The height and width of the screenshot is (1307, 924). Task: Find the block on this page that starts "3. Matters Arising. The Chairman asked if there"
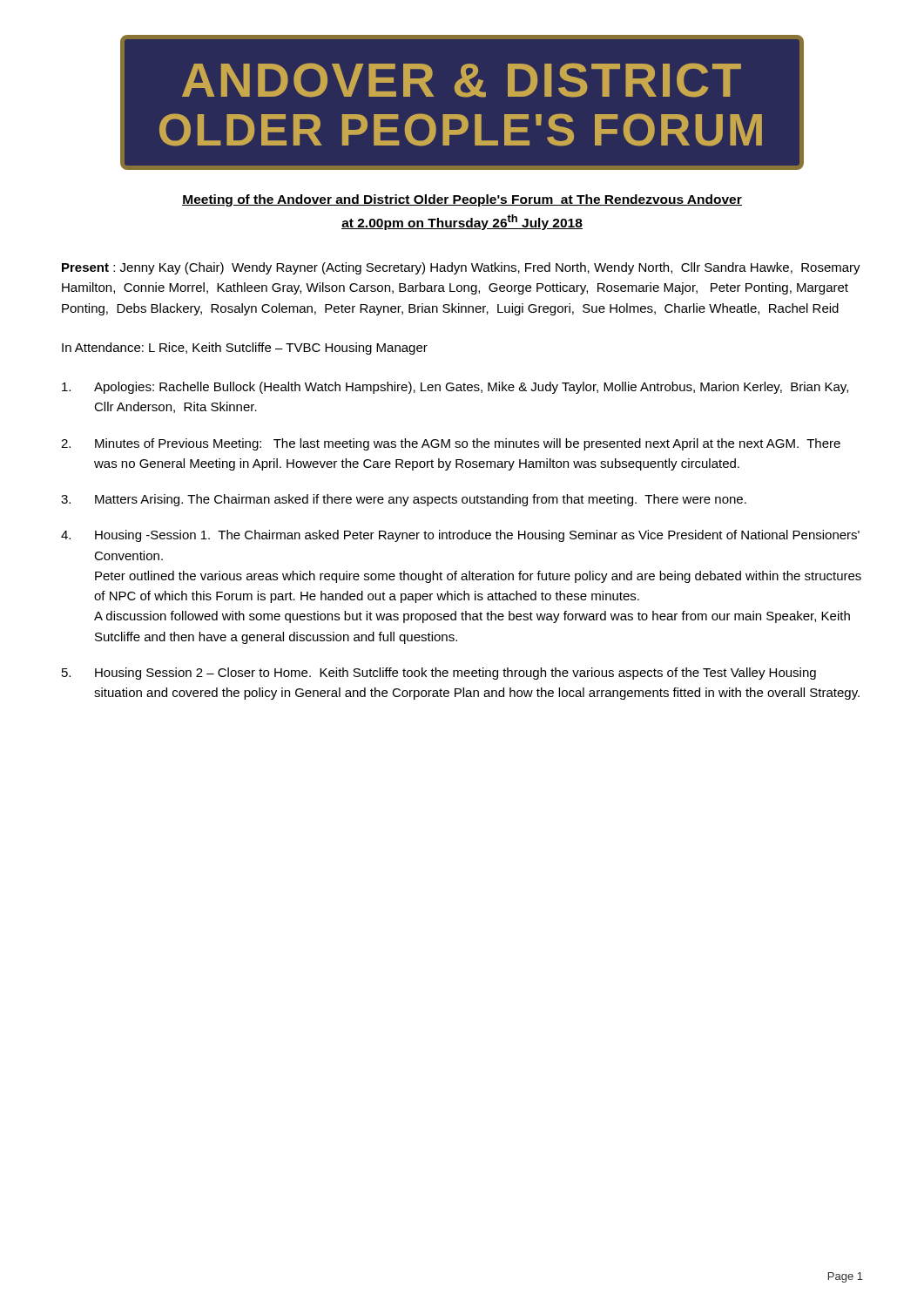point(462,499)
